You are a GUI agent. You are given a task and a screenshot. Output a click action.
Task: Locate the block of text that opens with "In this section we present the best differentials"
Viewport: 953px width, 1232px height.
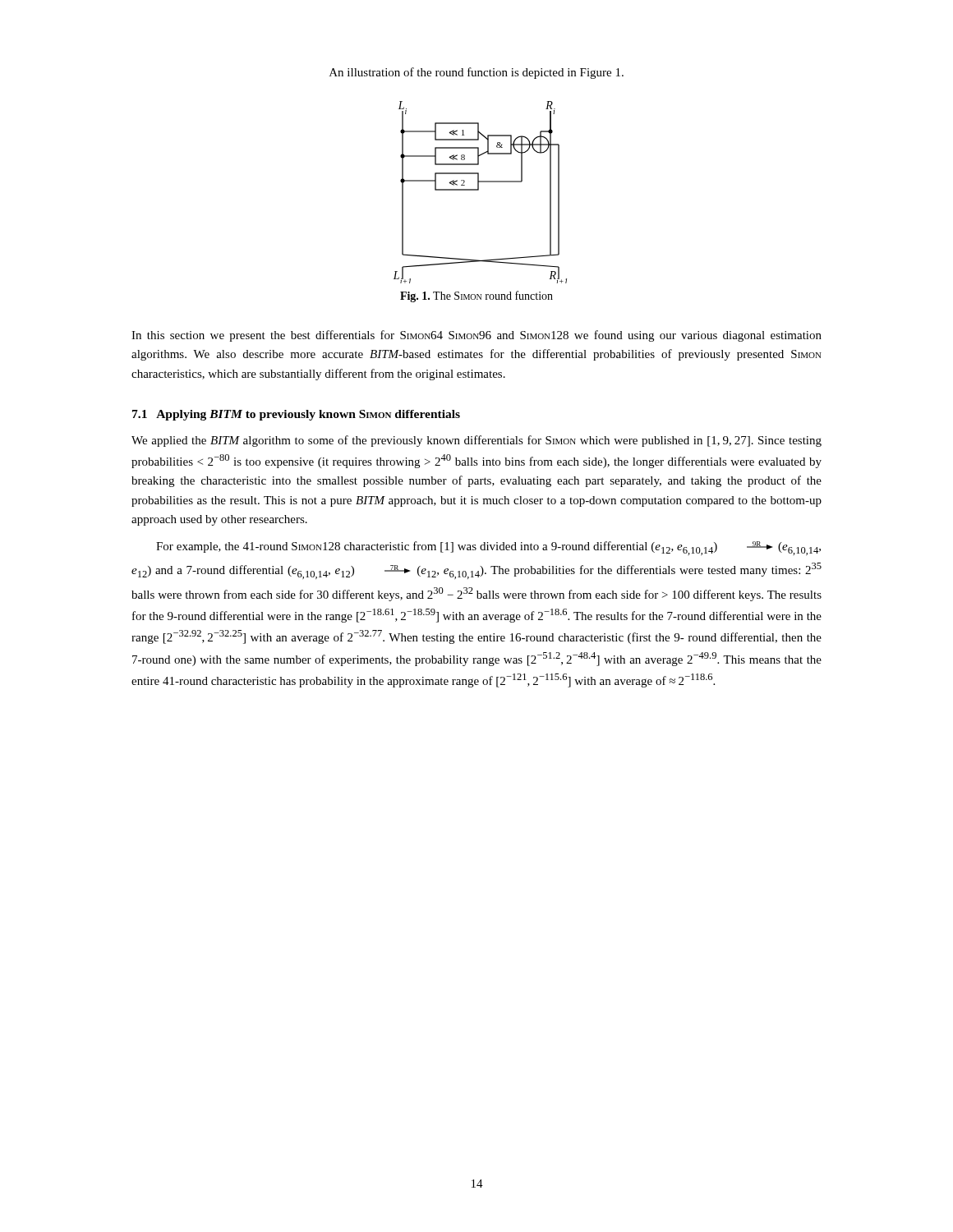point(476,354)
